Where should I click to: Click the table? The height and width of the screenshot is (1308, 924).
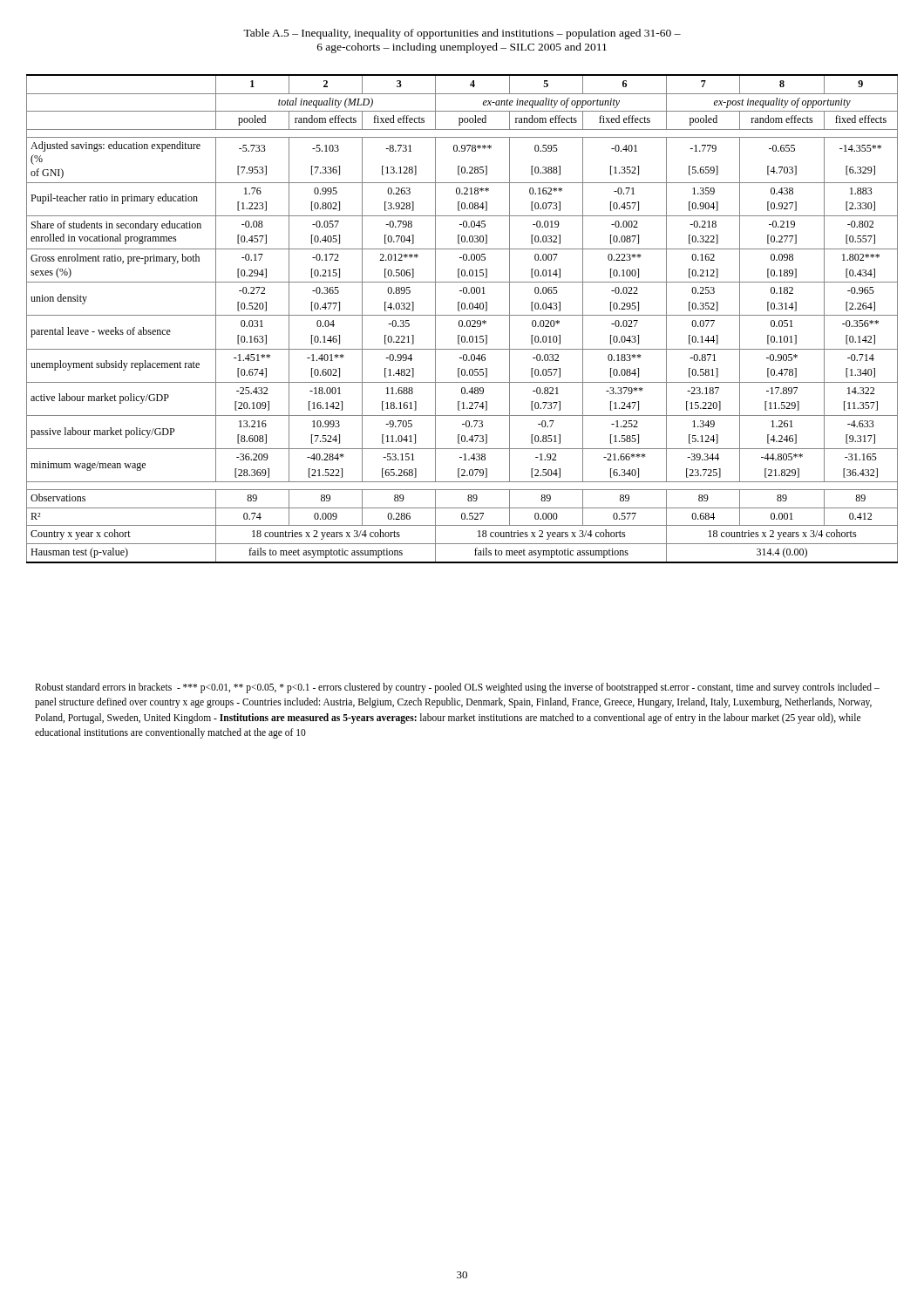pos(462,319)
